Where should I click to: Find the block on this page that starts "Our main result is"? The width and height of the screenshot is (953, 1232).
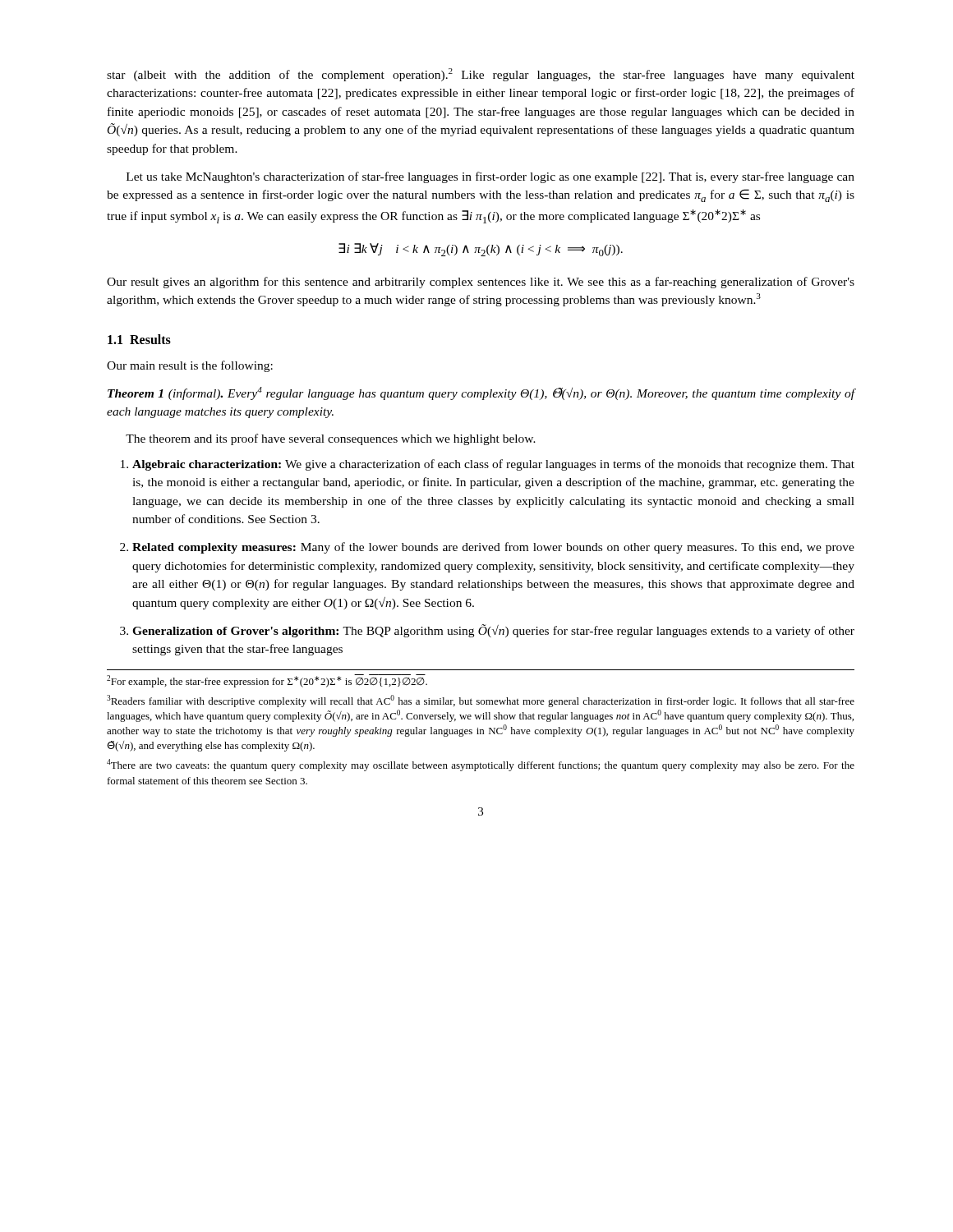pos(190,366)
